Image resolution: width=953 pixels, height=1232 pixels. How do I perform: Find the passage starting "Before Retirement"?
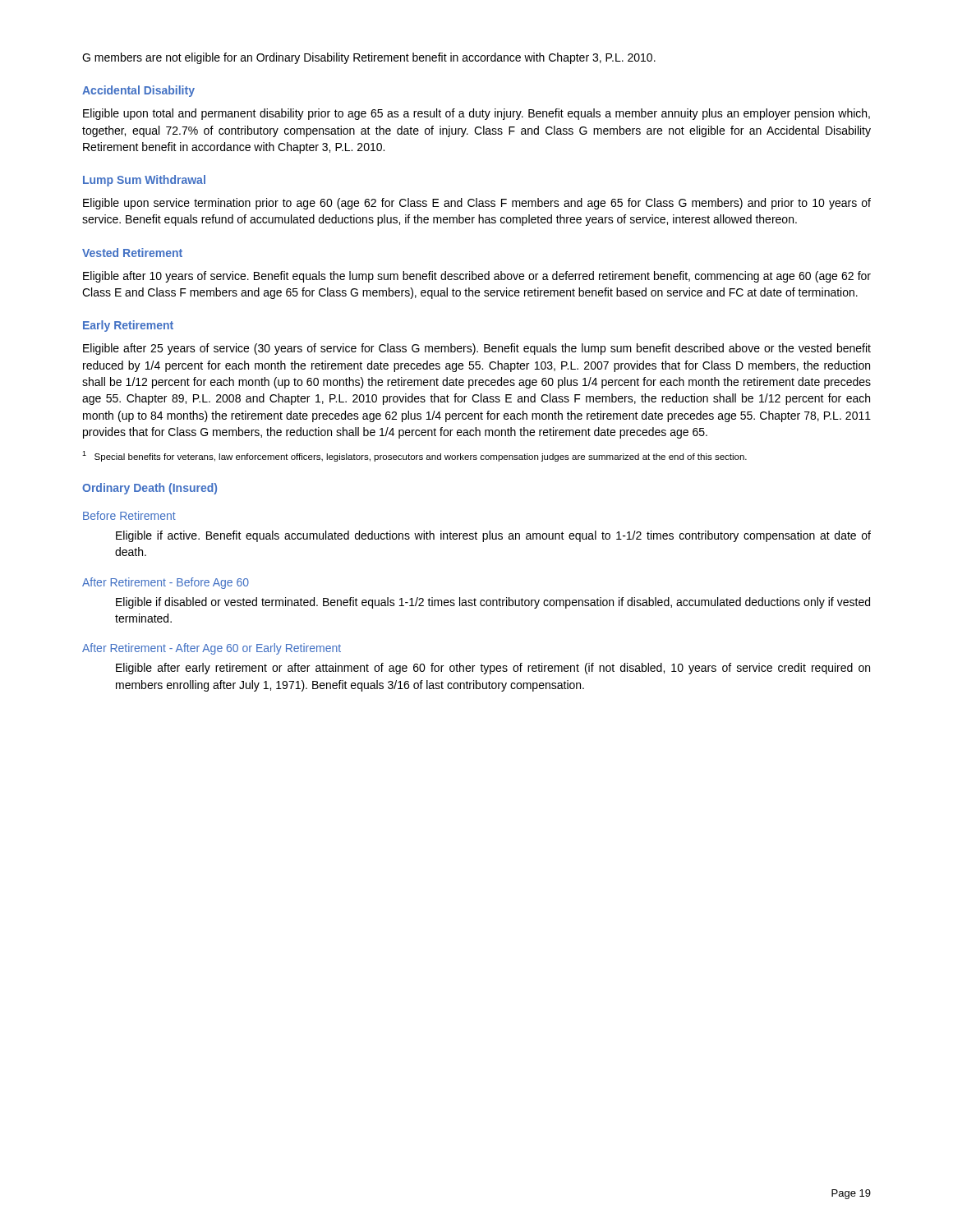(129, 516)
